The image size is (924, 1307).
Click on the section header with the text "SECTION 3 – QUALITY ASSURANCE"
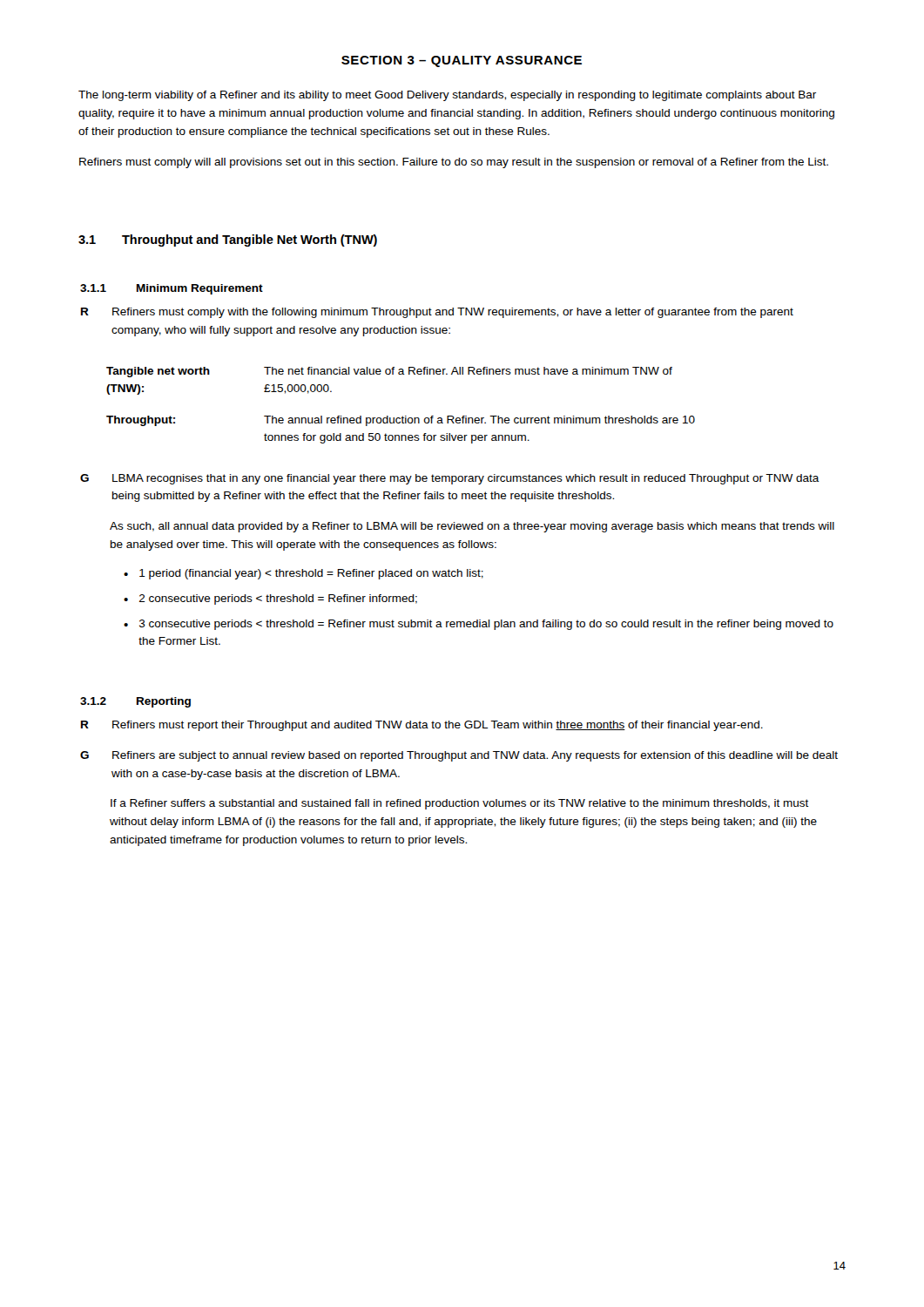pos(462,60)
